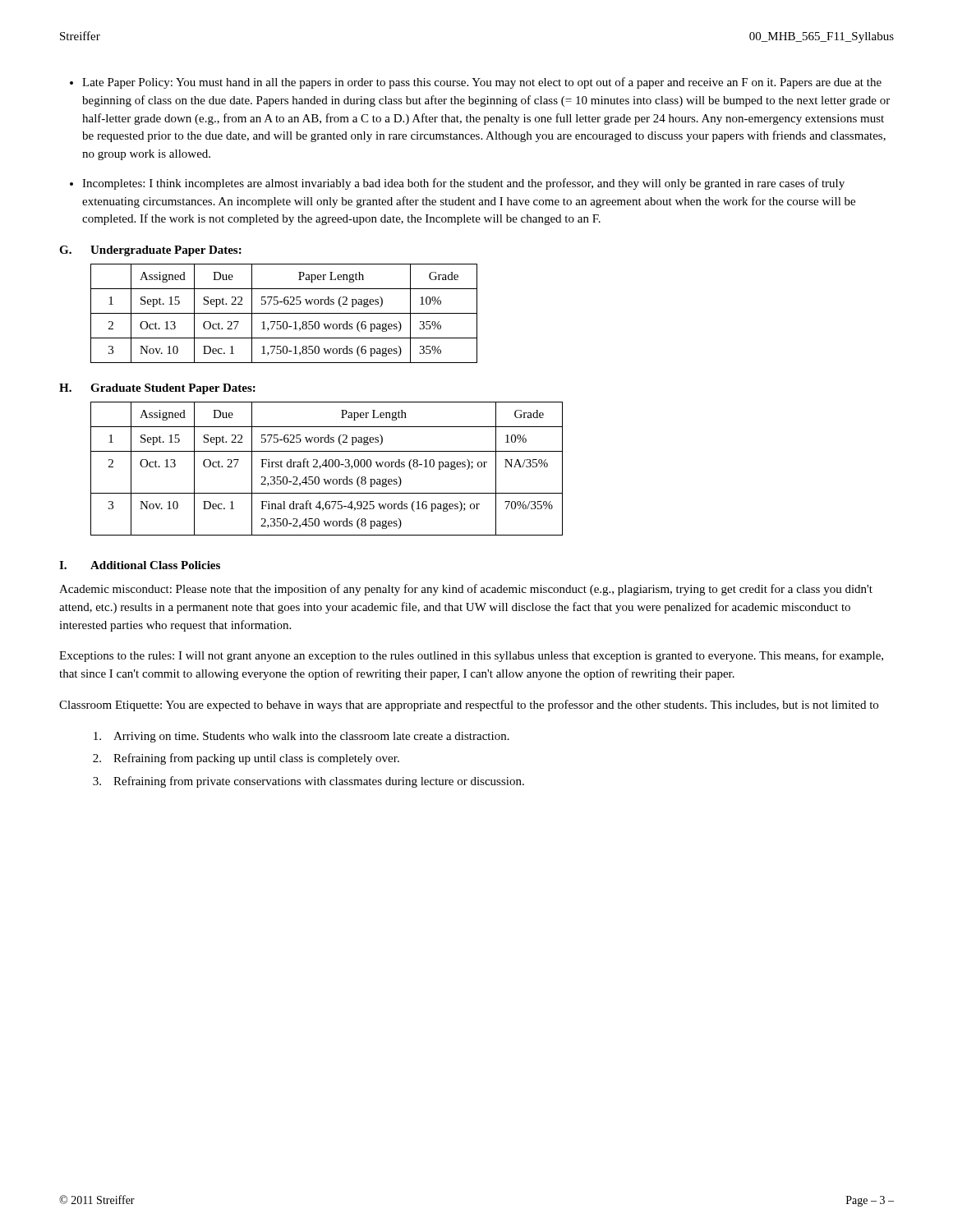Locate the list item containing "2. Refraining from packing"
953x1232 pixels.
point(229,759)
